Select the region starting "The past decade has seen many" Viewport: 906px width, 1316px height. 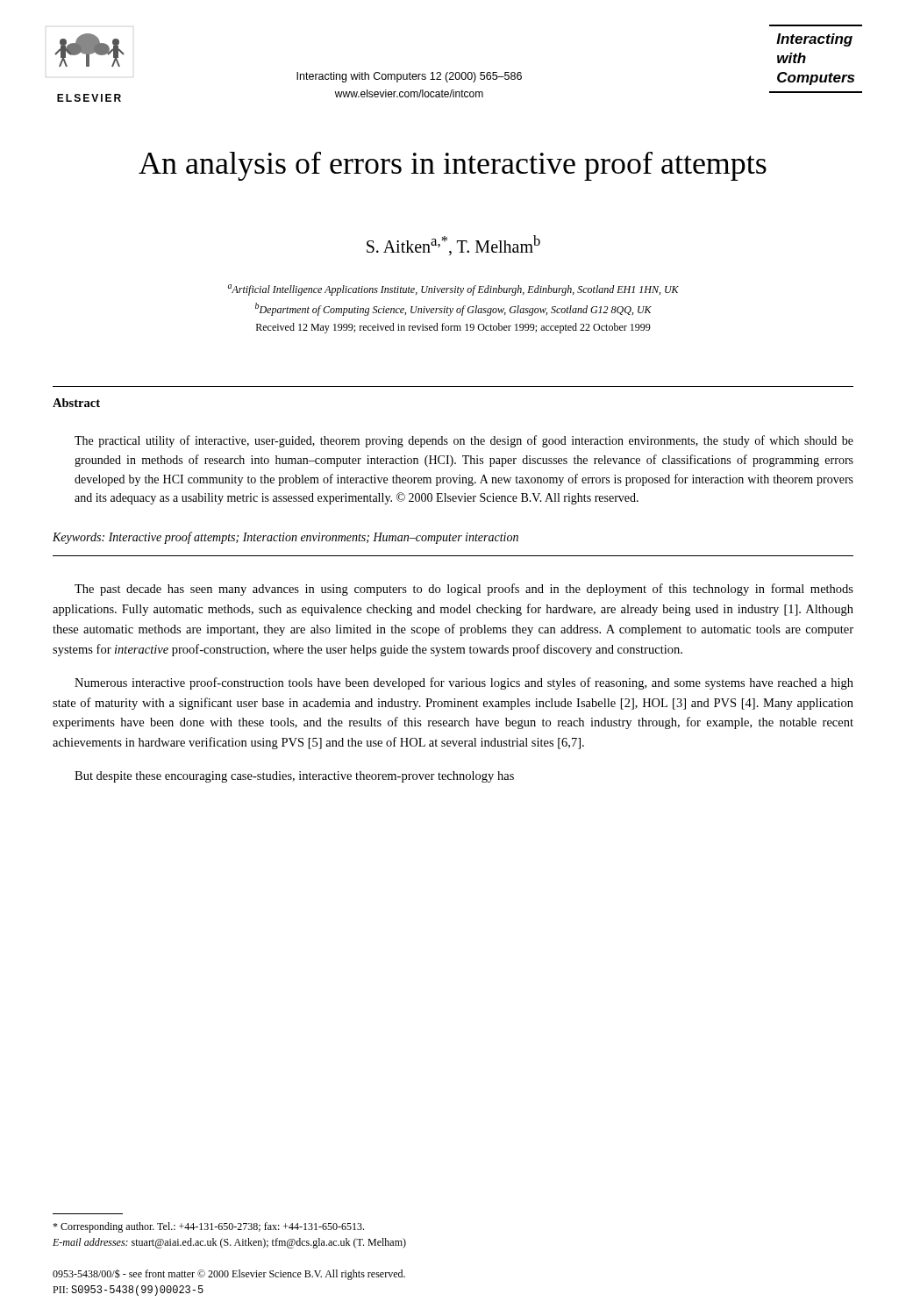453,683
